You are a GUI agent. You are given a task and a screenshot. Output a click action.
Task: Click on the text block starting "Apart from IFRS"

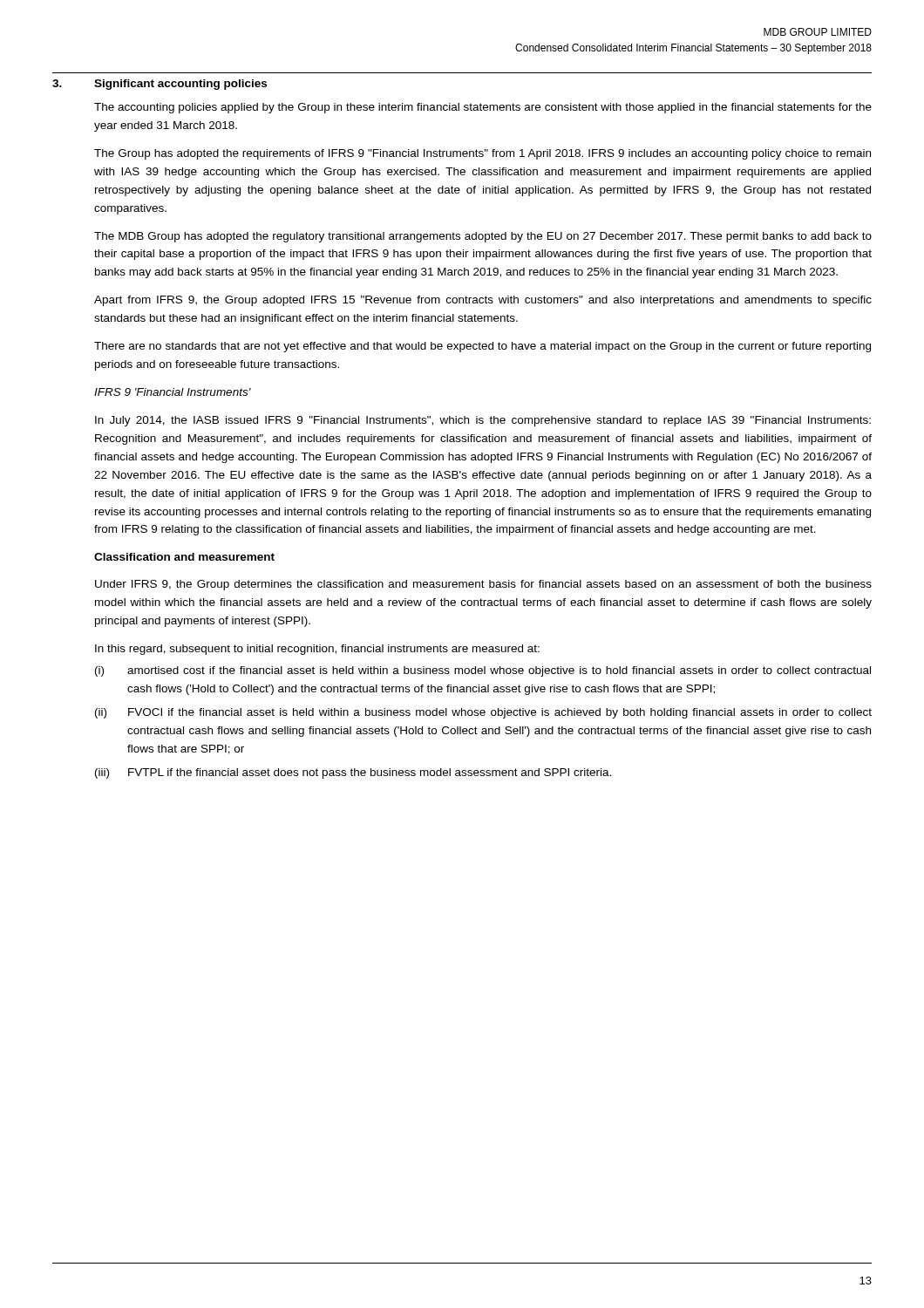[483, 309]
